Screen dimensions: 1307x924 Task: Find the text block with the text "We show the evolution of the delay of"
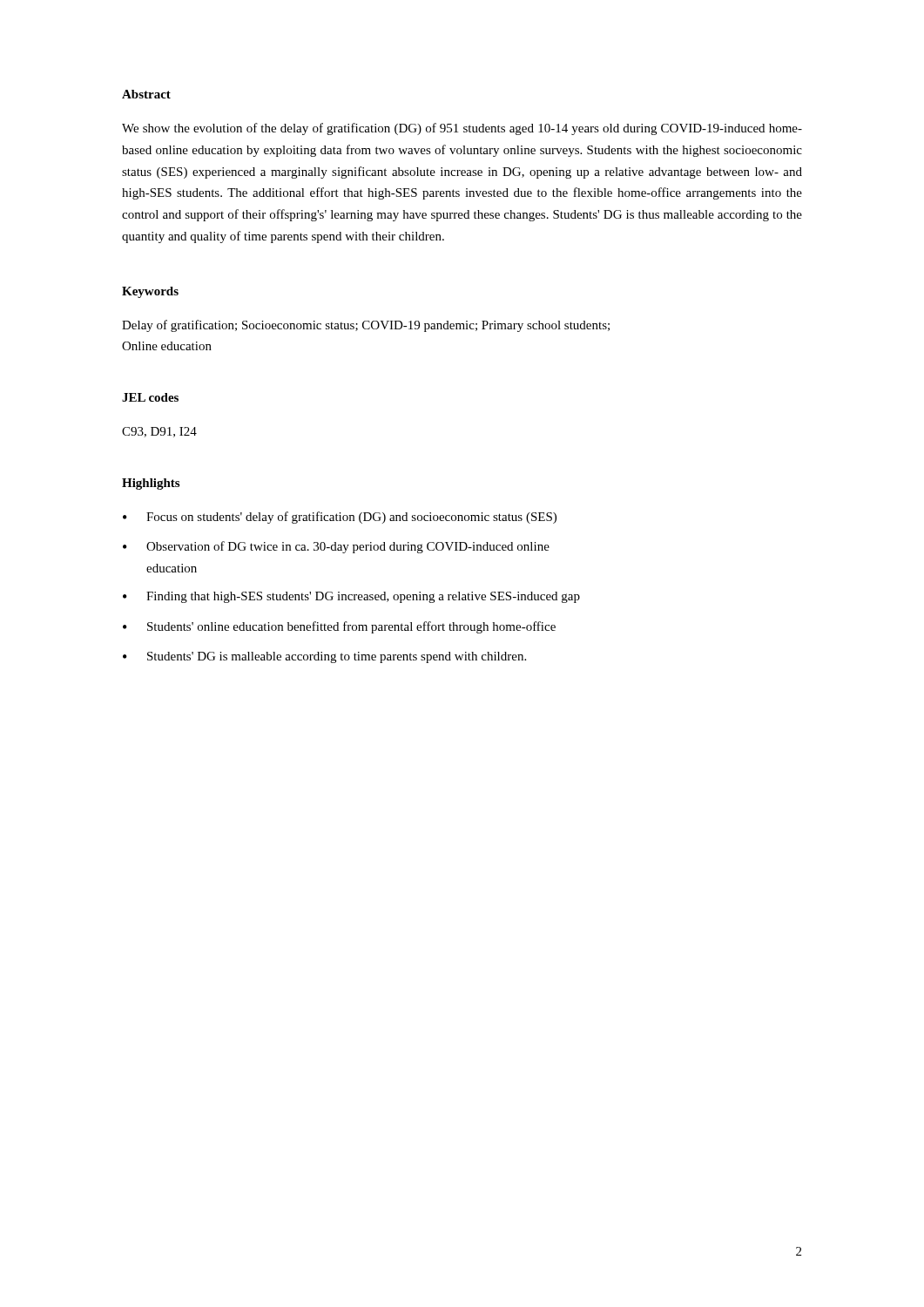pyautogui.click(x=462, y=182)
